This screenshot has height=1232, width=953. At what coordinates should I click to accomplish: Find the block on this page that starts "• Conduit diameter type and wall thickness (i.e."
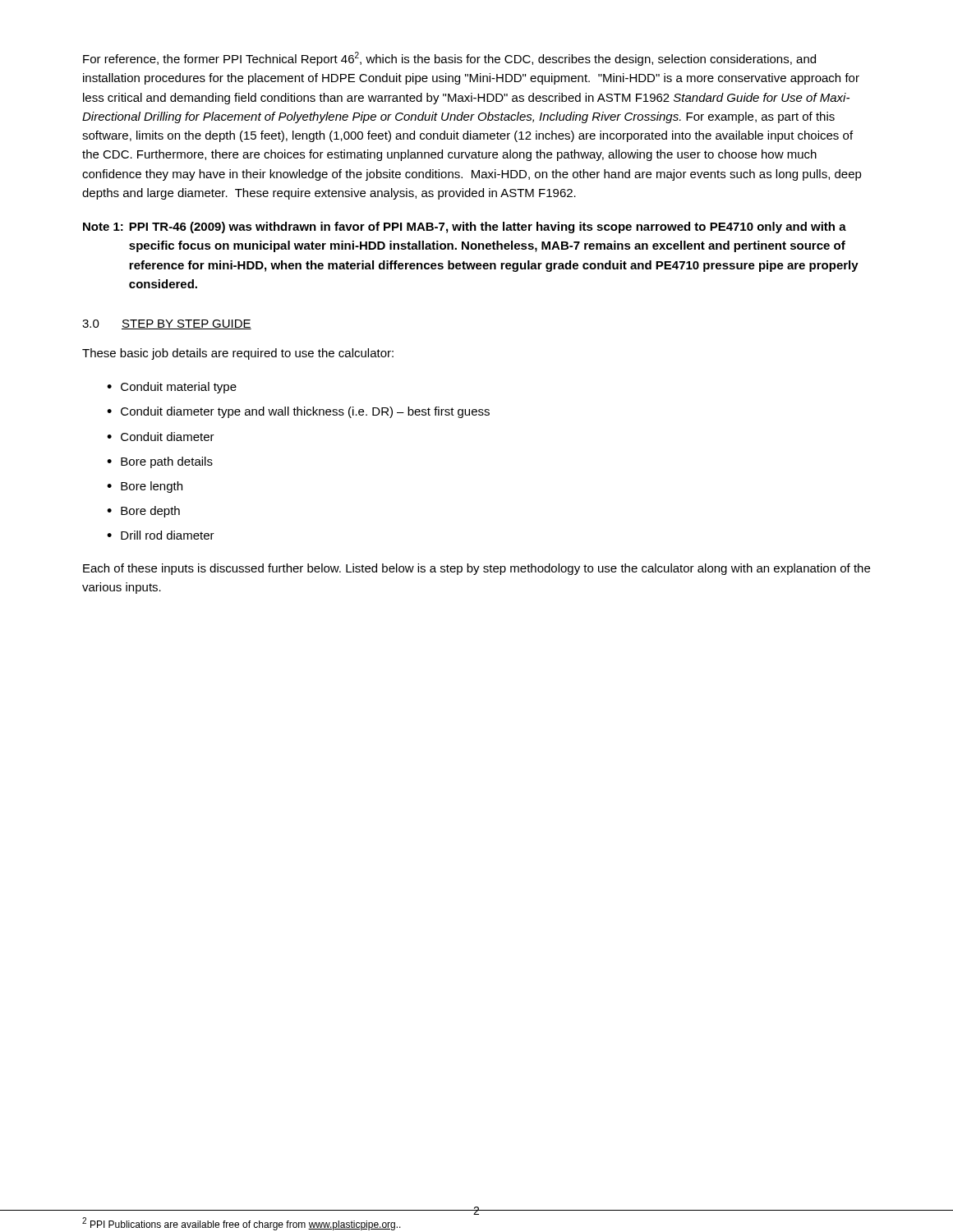tap(298, 412)
